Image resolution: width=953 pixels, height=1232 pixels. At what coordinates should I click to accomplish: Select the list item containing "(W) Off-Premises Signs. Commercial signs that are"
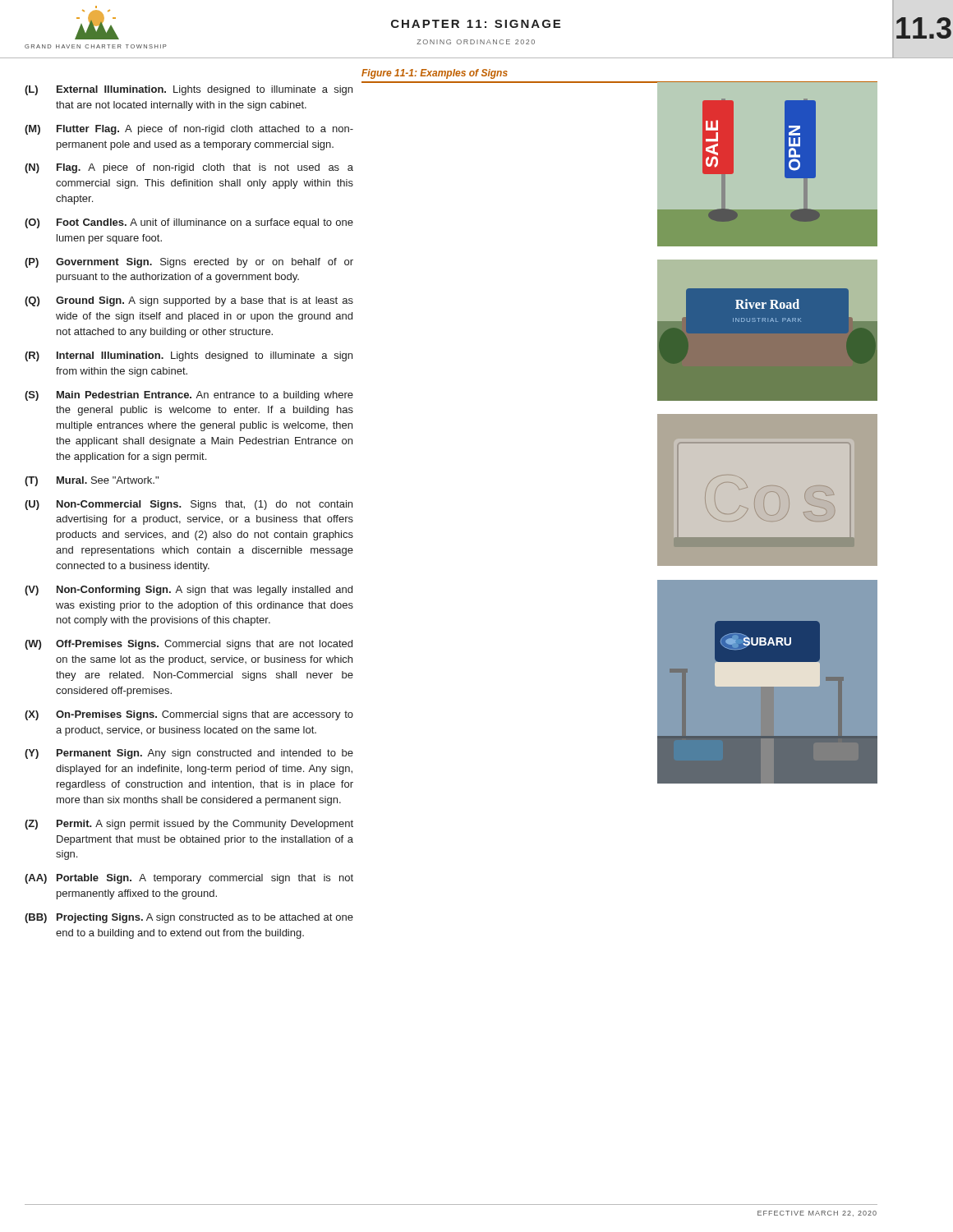[x=189, y=668]
